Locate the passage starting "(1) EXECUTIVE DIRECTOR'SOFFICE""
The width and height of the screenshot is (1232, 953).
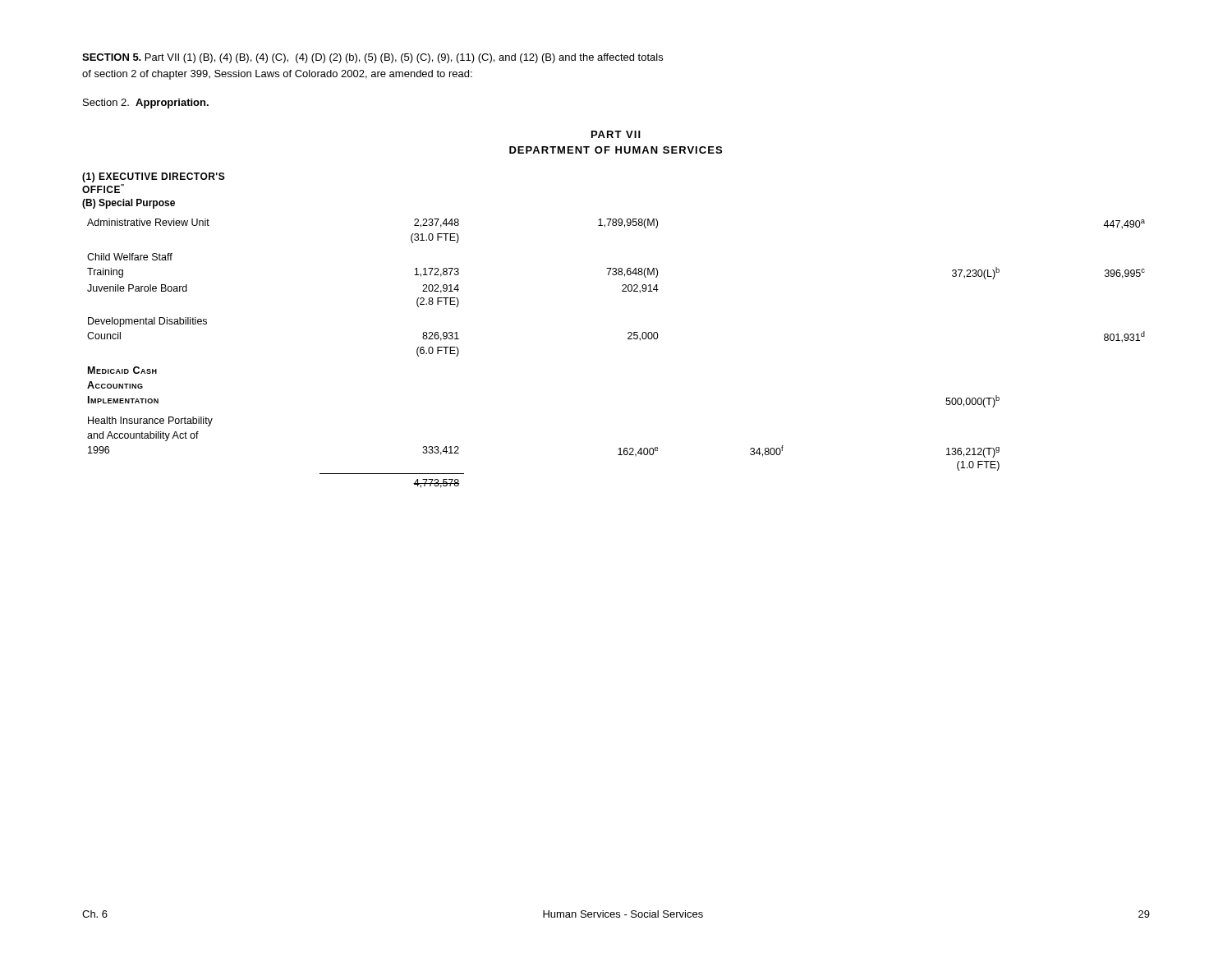pyautogui.click(x=154, y=183)
